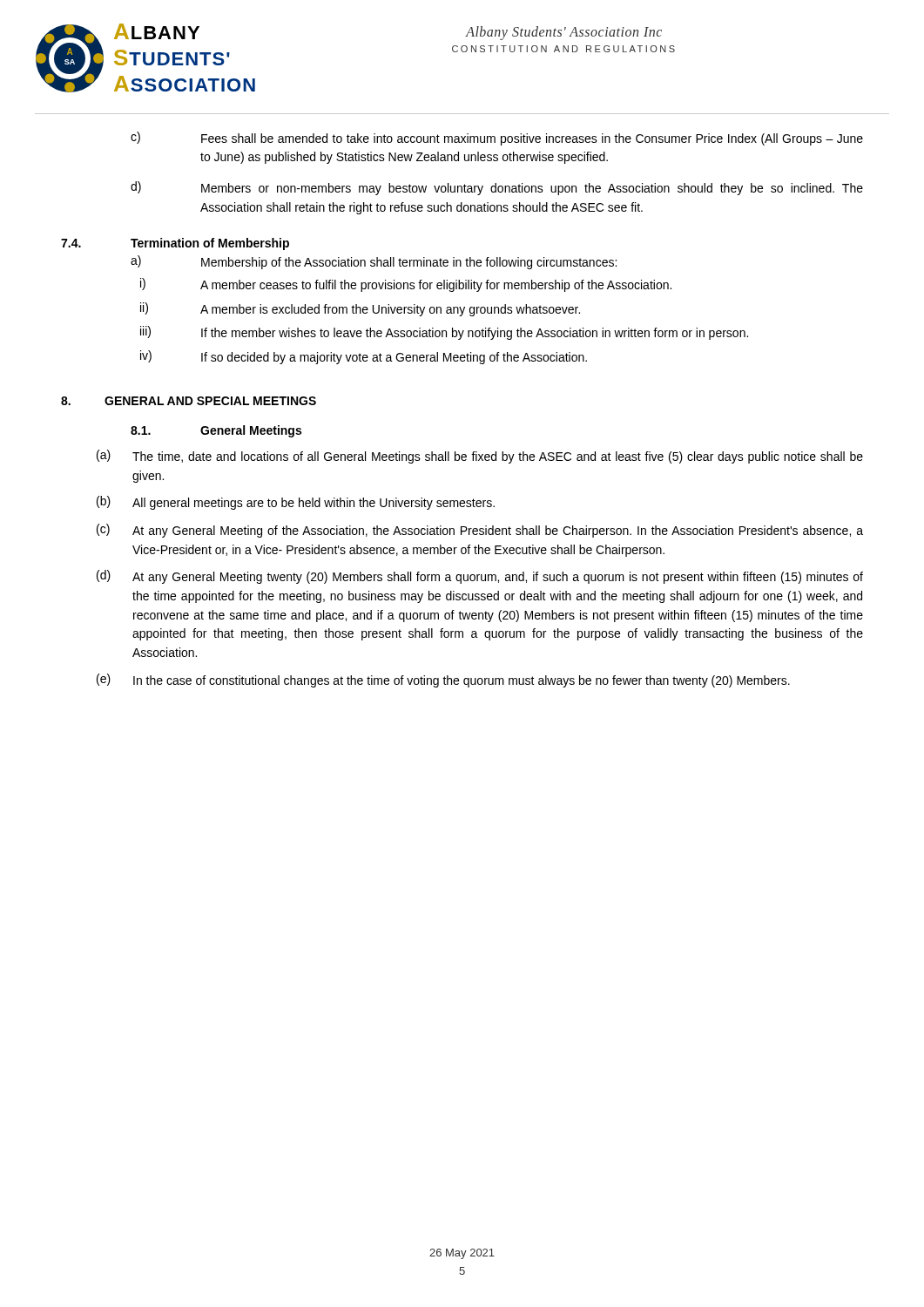The height and width of the screenshot is (1307, 924).
Task: Select the list item with the text "ii) A member is excluded"
Action: click(497, 310)
